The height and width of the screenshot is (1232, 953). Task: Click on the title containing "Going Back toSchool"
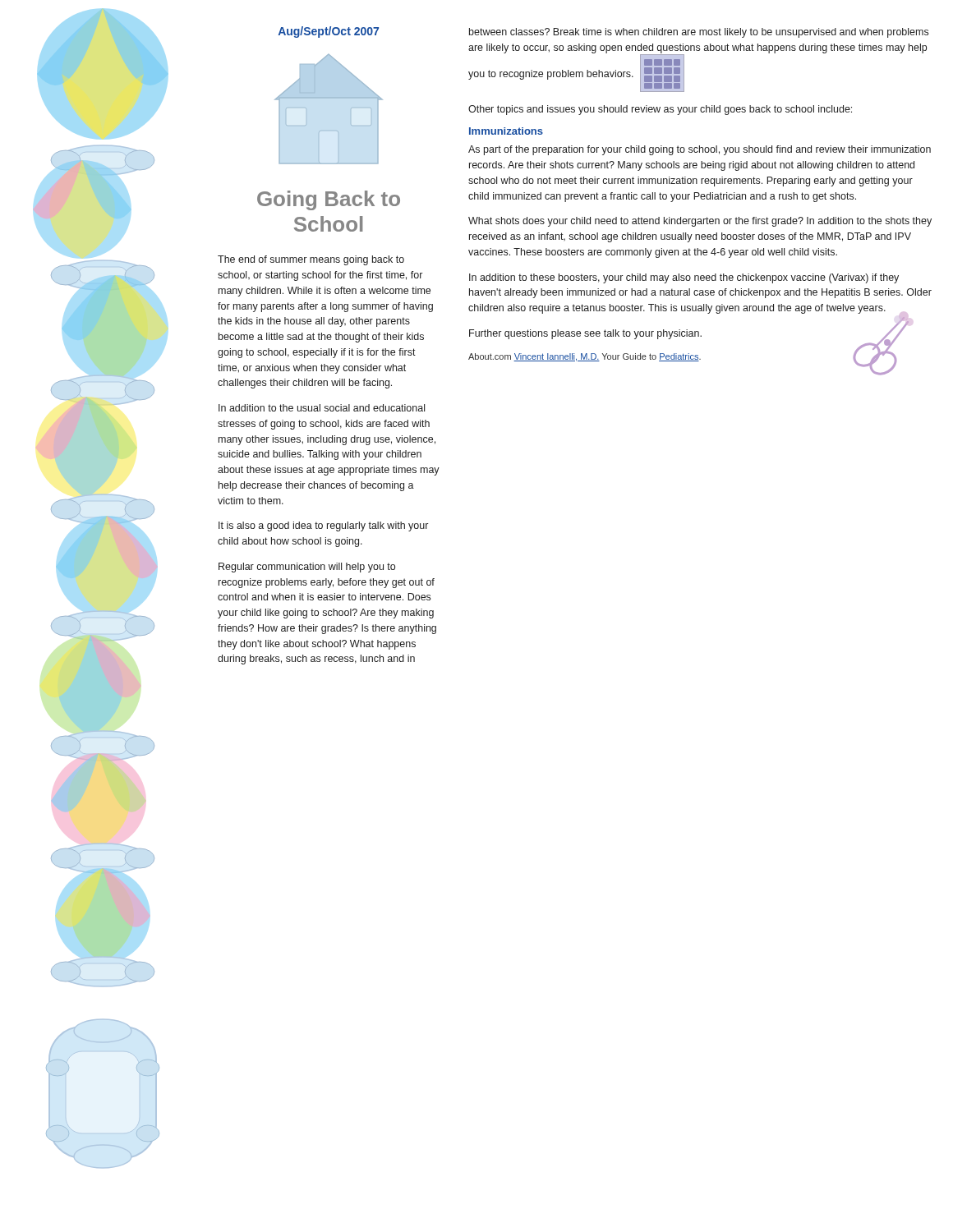tap(329, 212)
